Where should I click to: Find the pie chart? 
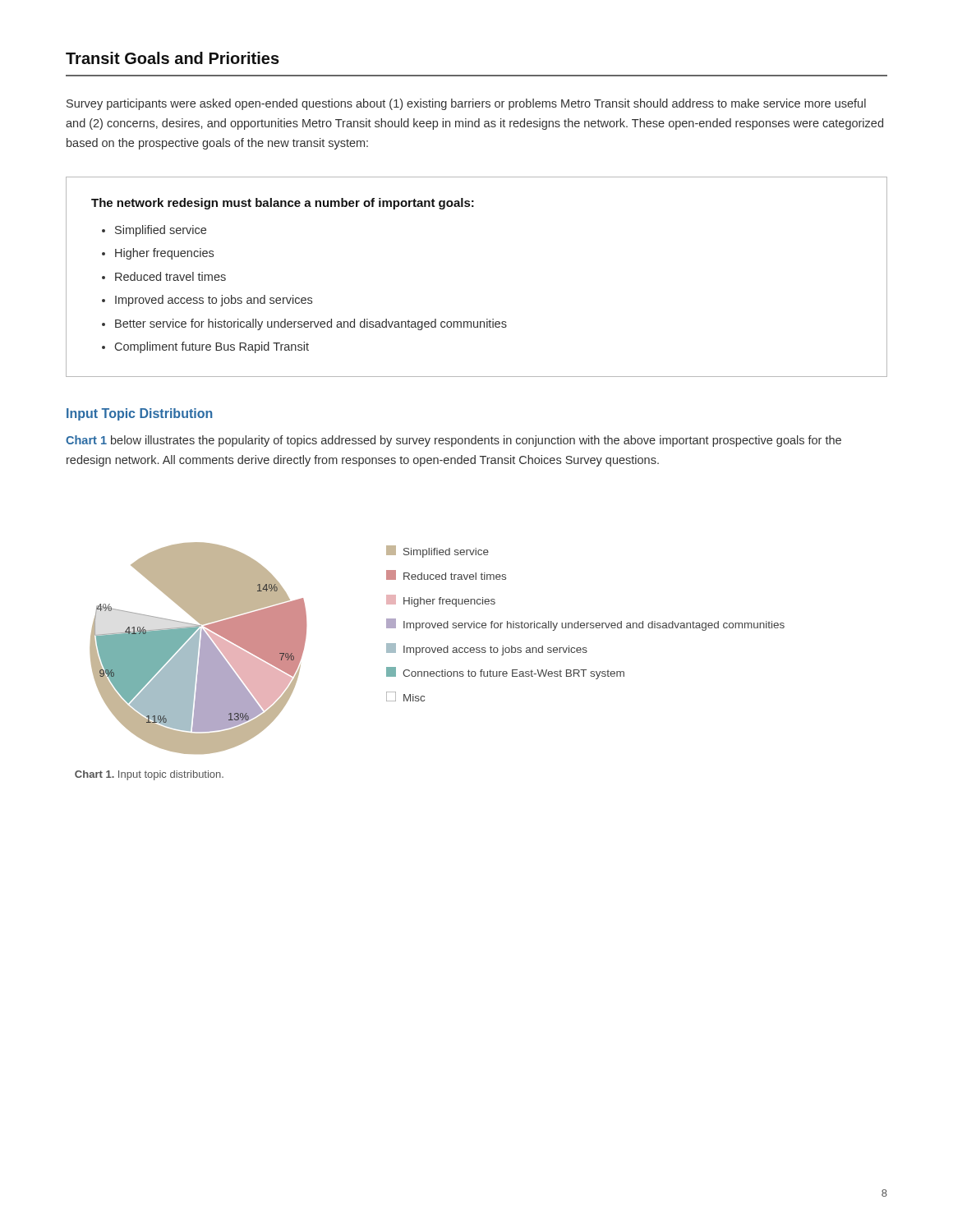tap(476, 627)
